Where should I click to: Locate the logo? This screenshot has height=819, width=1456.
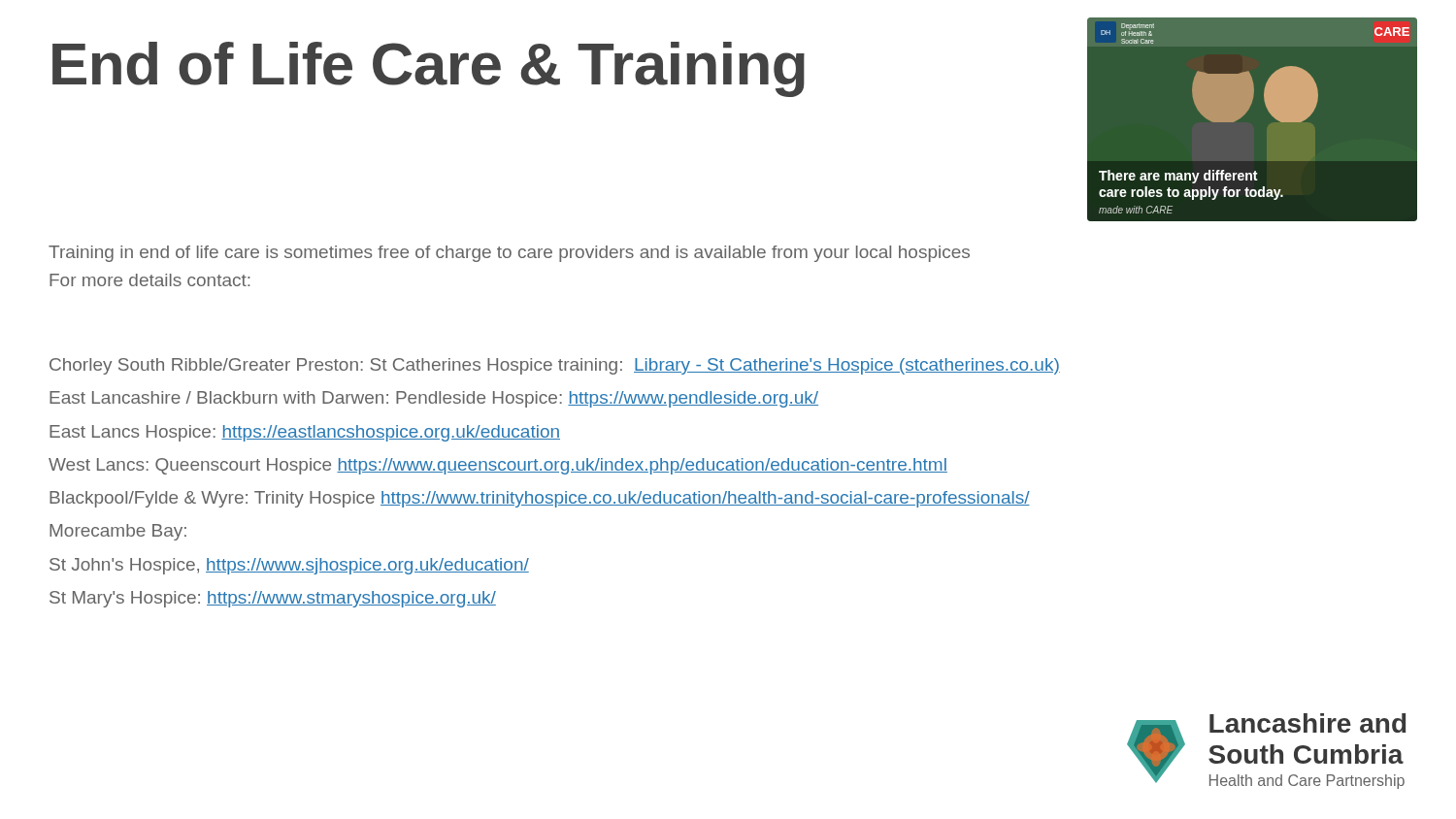click(1262, 749)
